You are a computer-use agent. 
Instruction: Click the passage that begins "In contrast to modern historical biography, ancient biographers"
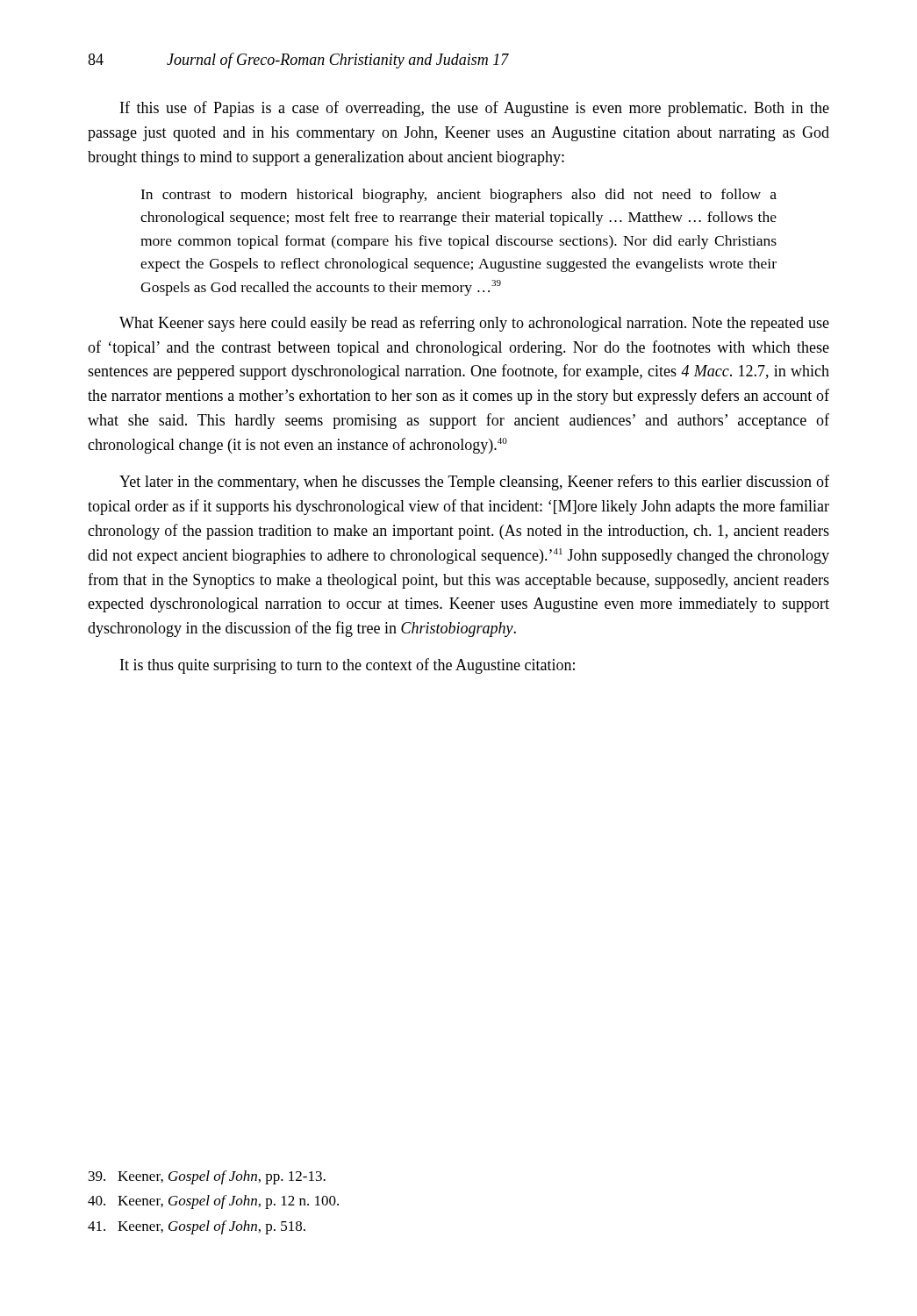pyautogui.click(x=458, y=240)
